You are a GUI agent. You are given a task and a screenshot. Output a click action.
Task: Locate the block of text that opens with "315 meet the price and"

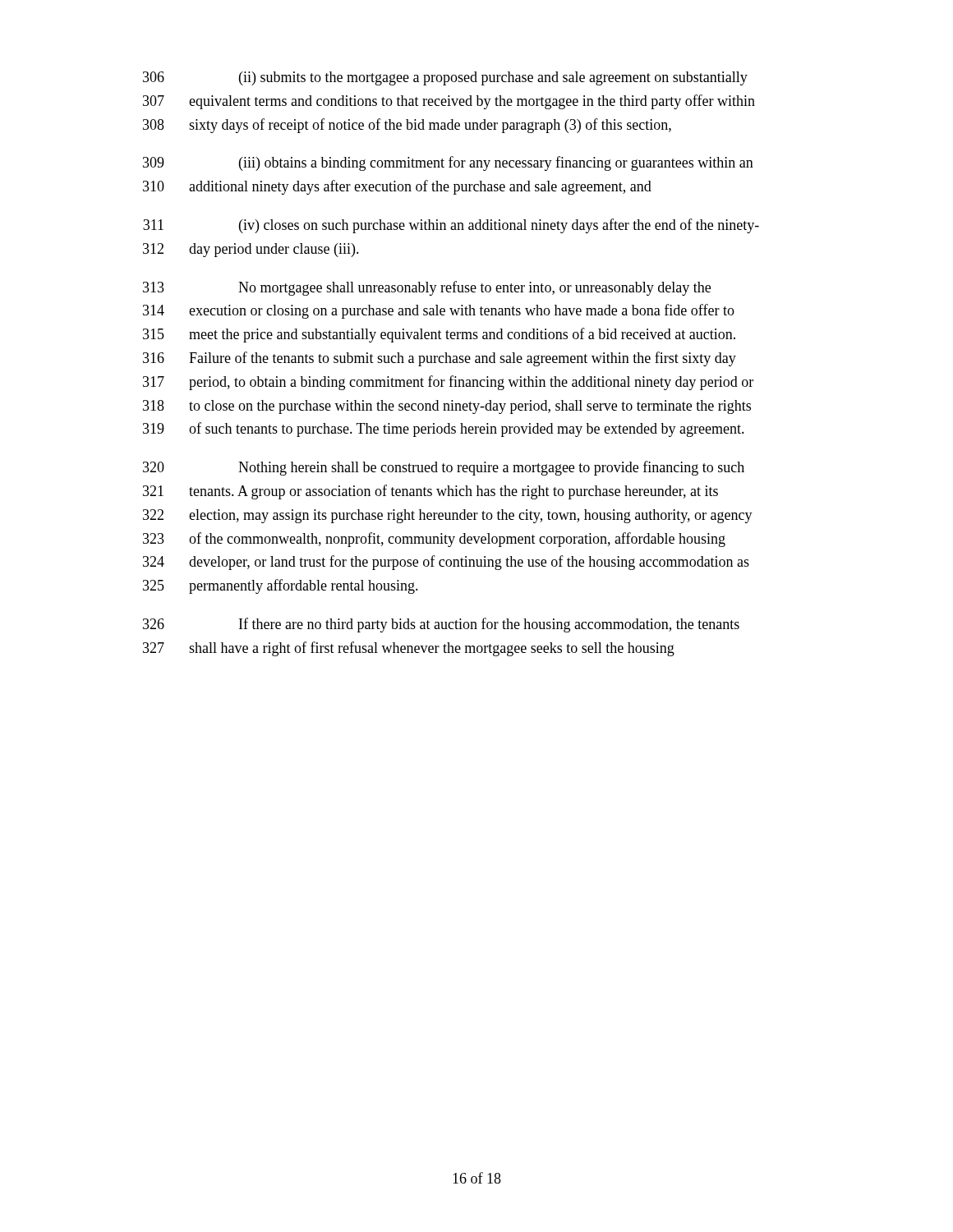476,335
